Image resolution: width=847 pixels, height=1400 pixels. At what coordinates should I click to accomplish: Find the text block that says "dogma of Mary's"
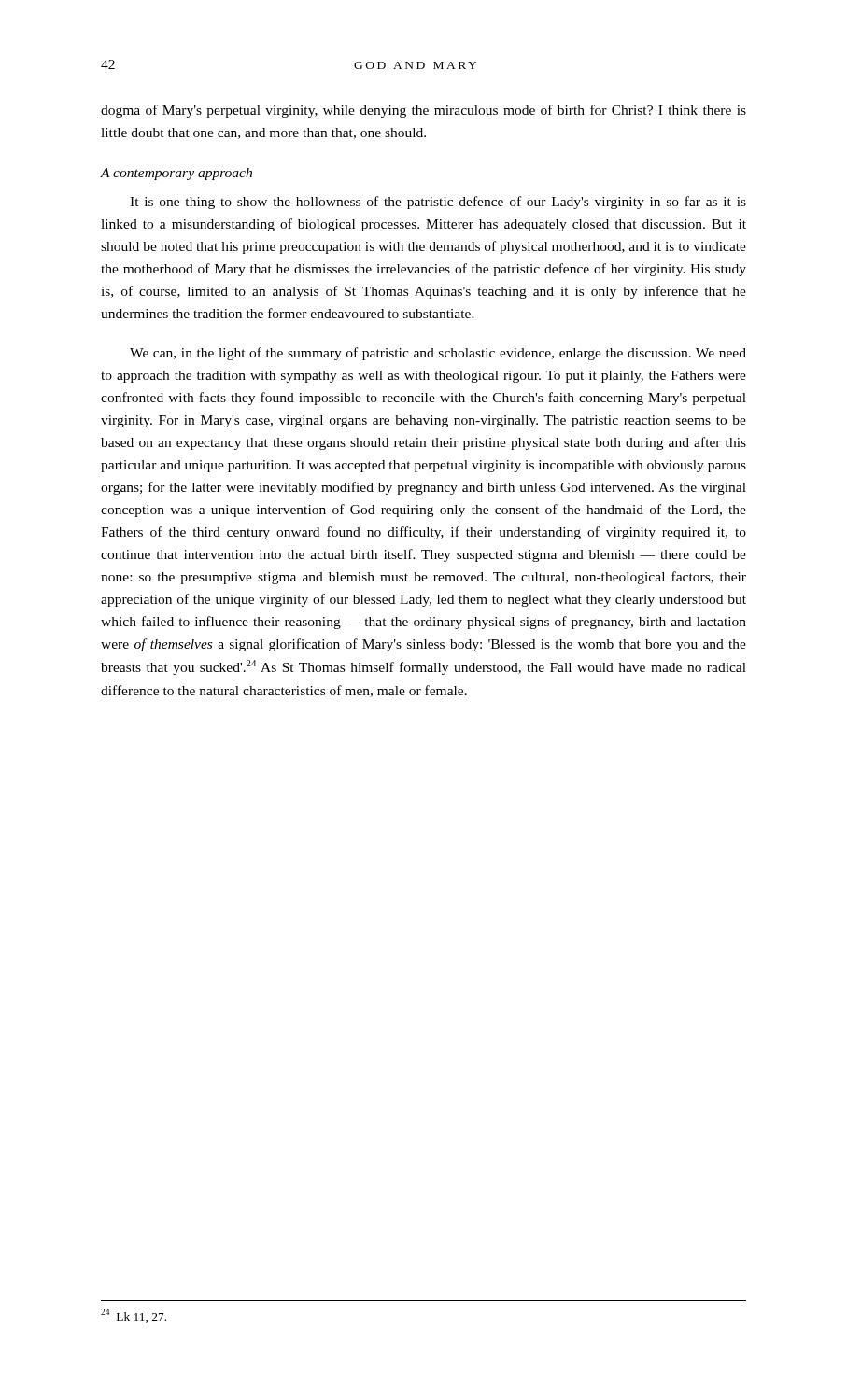424,121
